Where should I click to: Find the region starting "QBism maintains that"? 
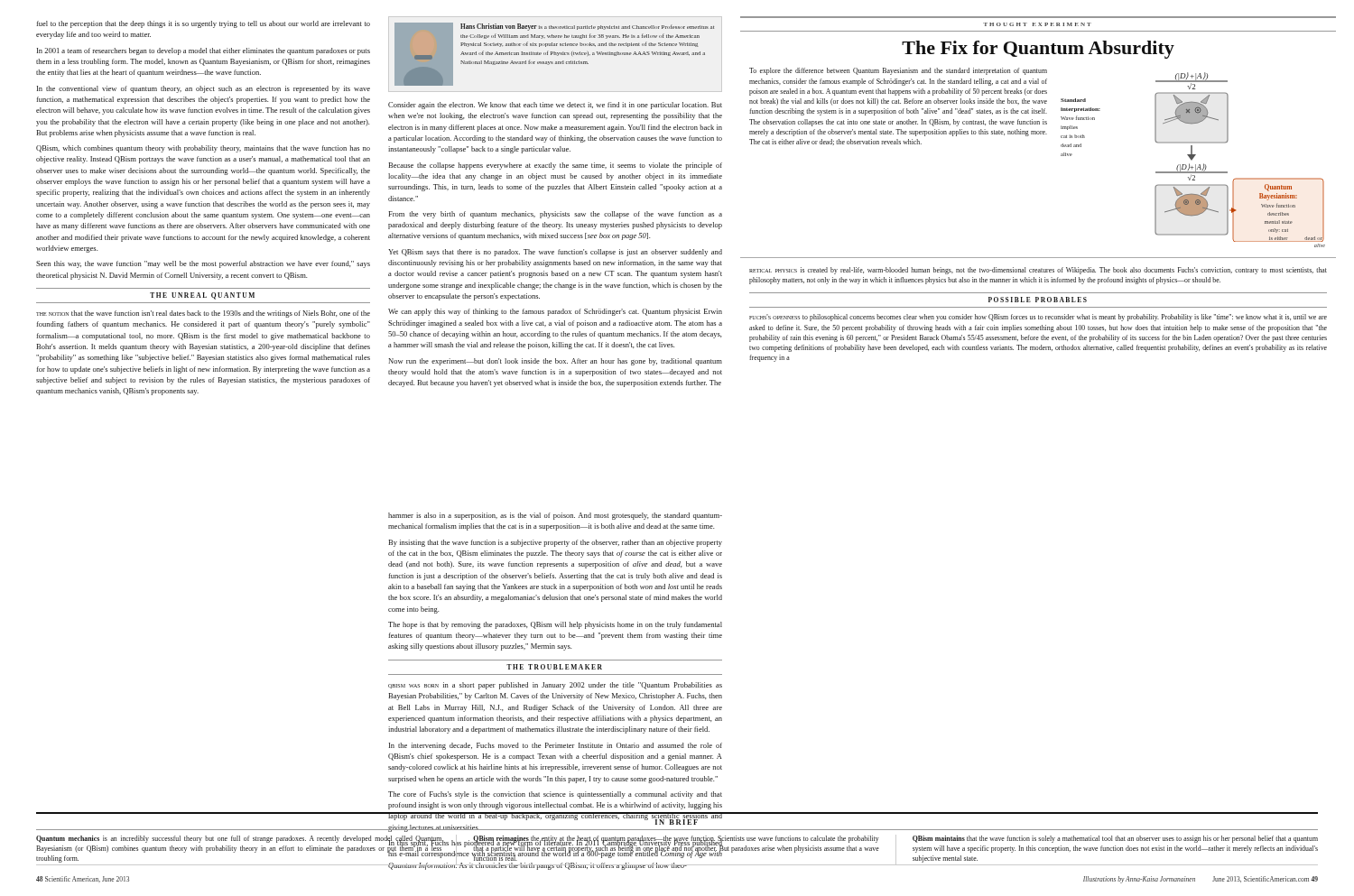tap(1115, 849)
